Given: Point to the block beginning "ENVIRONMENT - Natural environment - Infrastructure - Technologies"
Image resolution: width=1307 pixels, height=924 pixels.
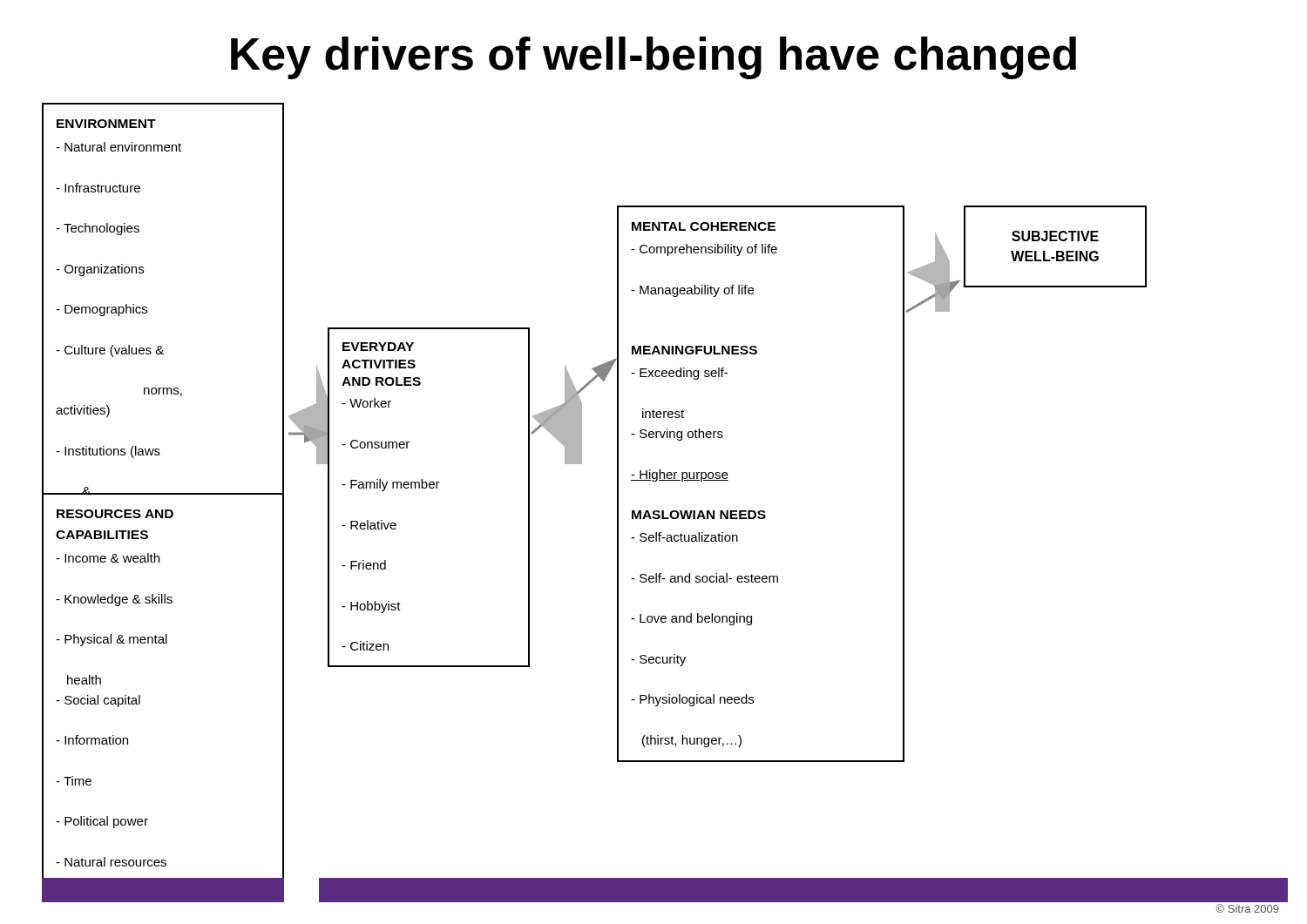Looking at the screenshot, I should coord(163,358).
